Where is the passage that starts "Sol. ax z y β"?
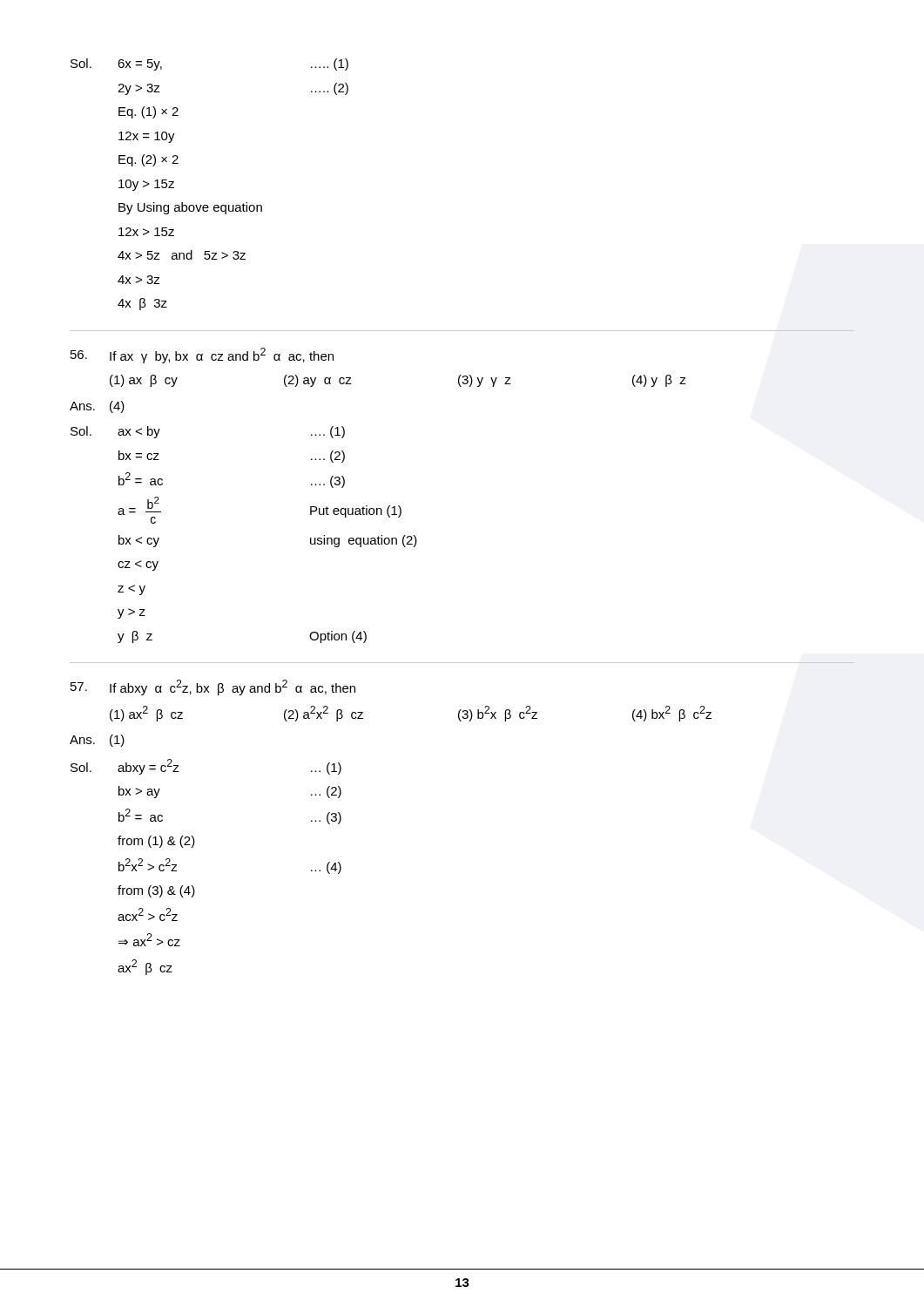This screenshot has width=924, height=1307. pos(138,432)
